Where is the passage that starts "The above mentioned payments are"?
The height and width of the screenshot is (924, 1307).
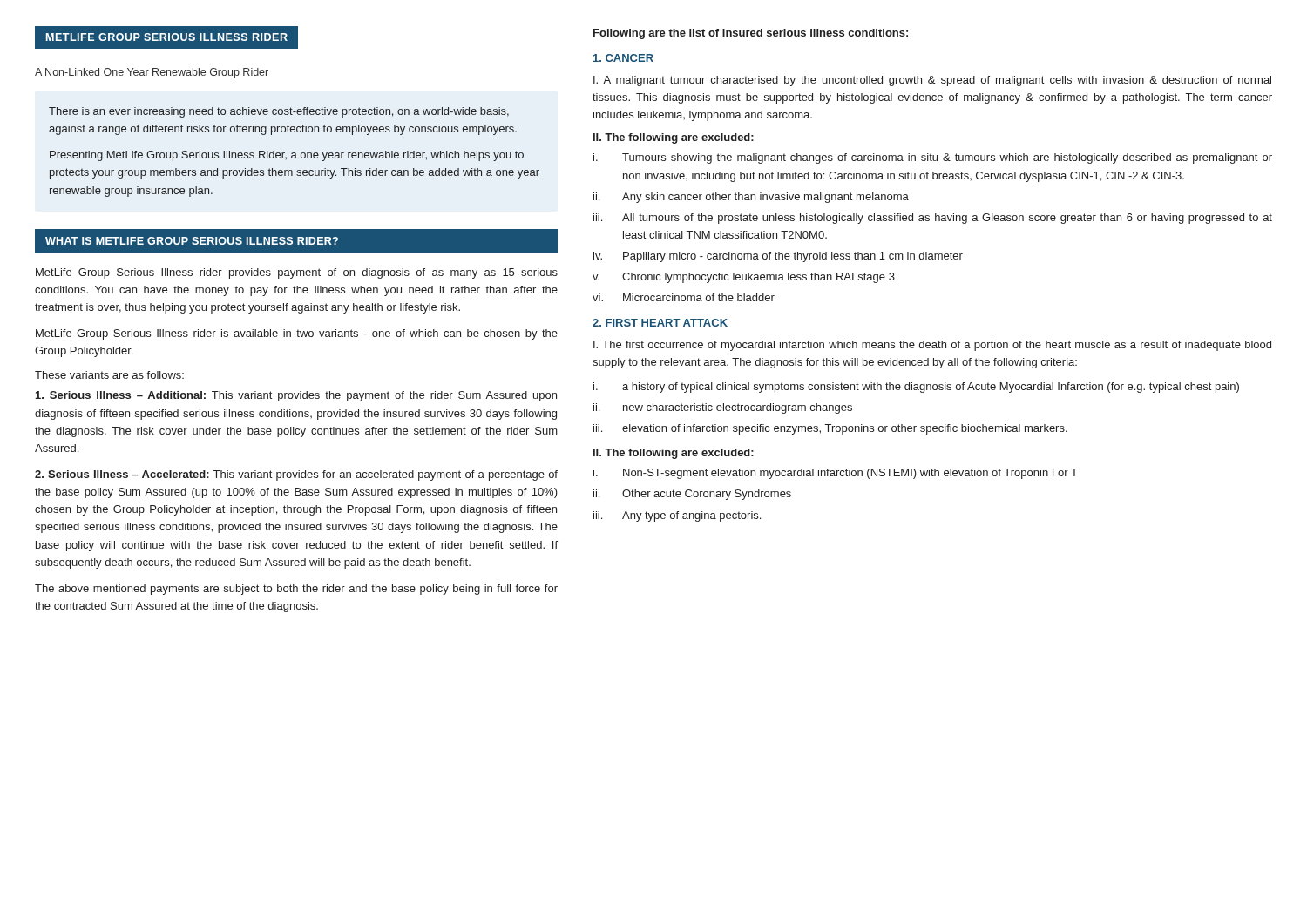coord(296,597)
